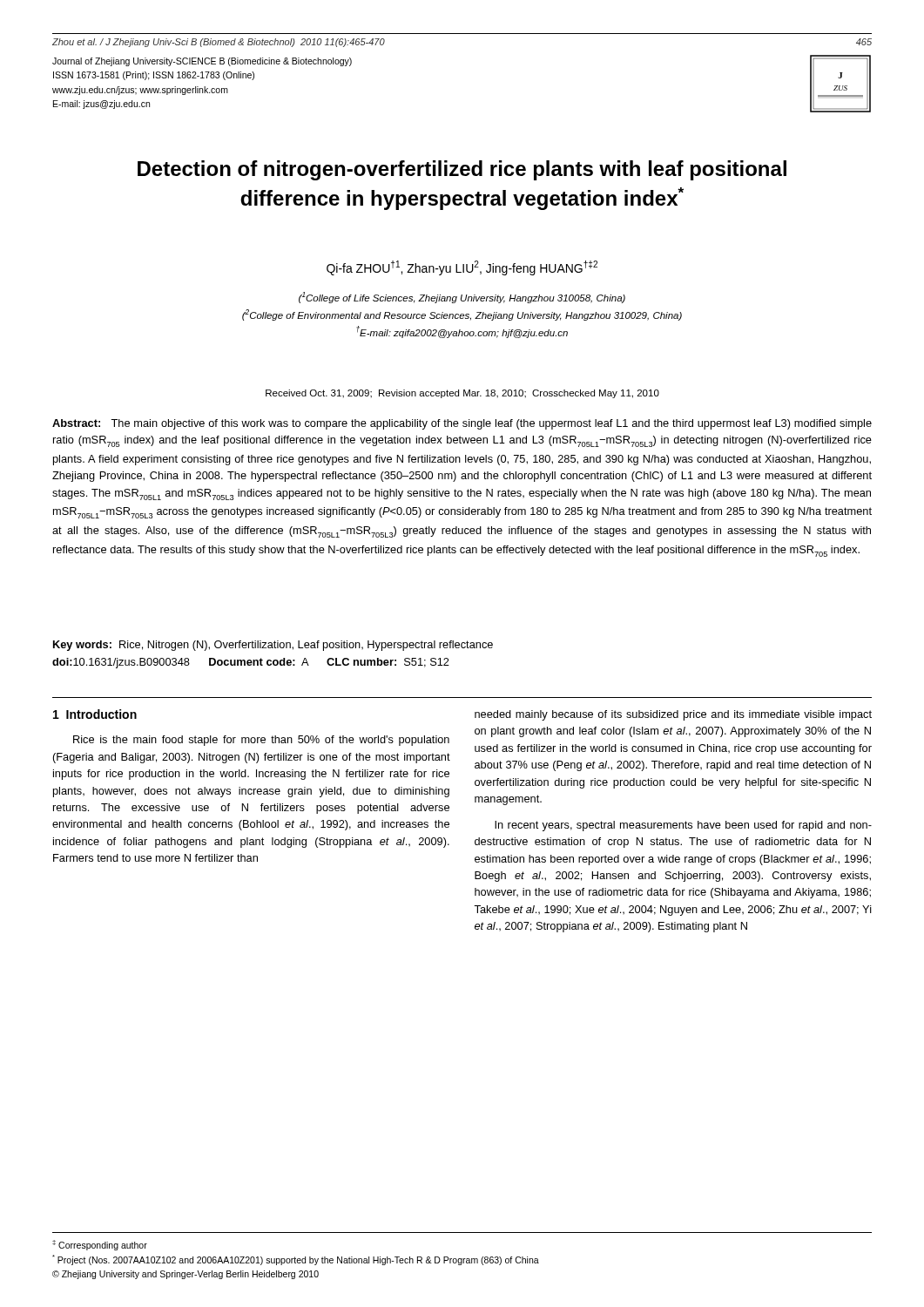Find the block on this page that starts "Rice is the main food staple for"
This screenshot has height=1307, width=924.
coord(251,799)
